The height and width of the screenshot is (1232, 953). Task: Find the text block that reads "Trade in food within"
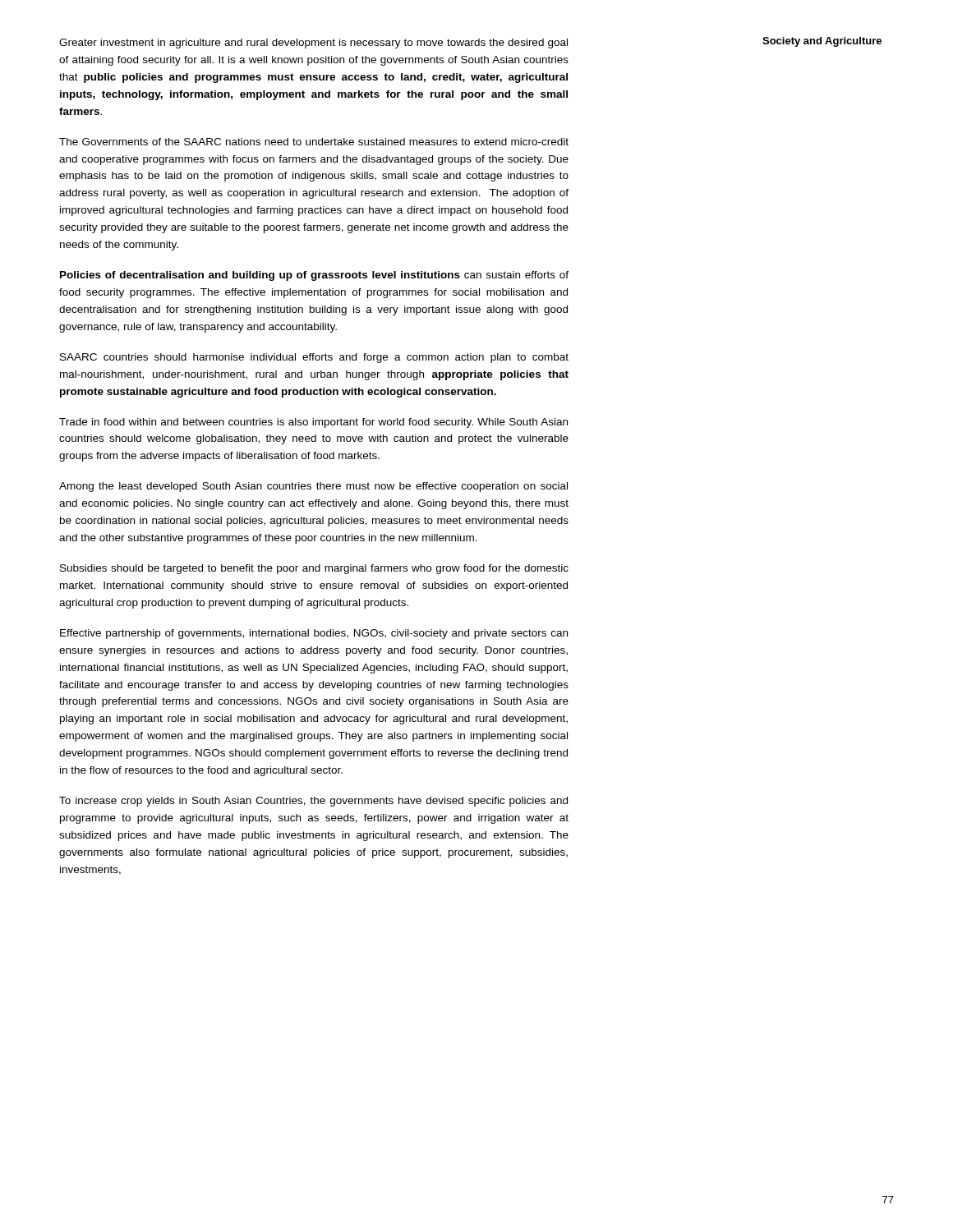314,439
